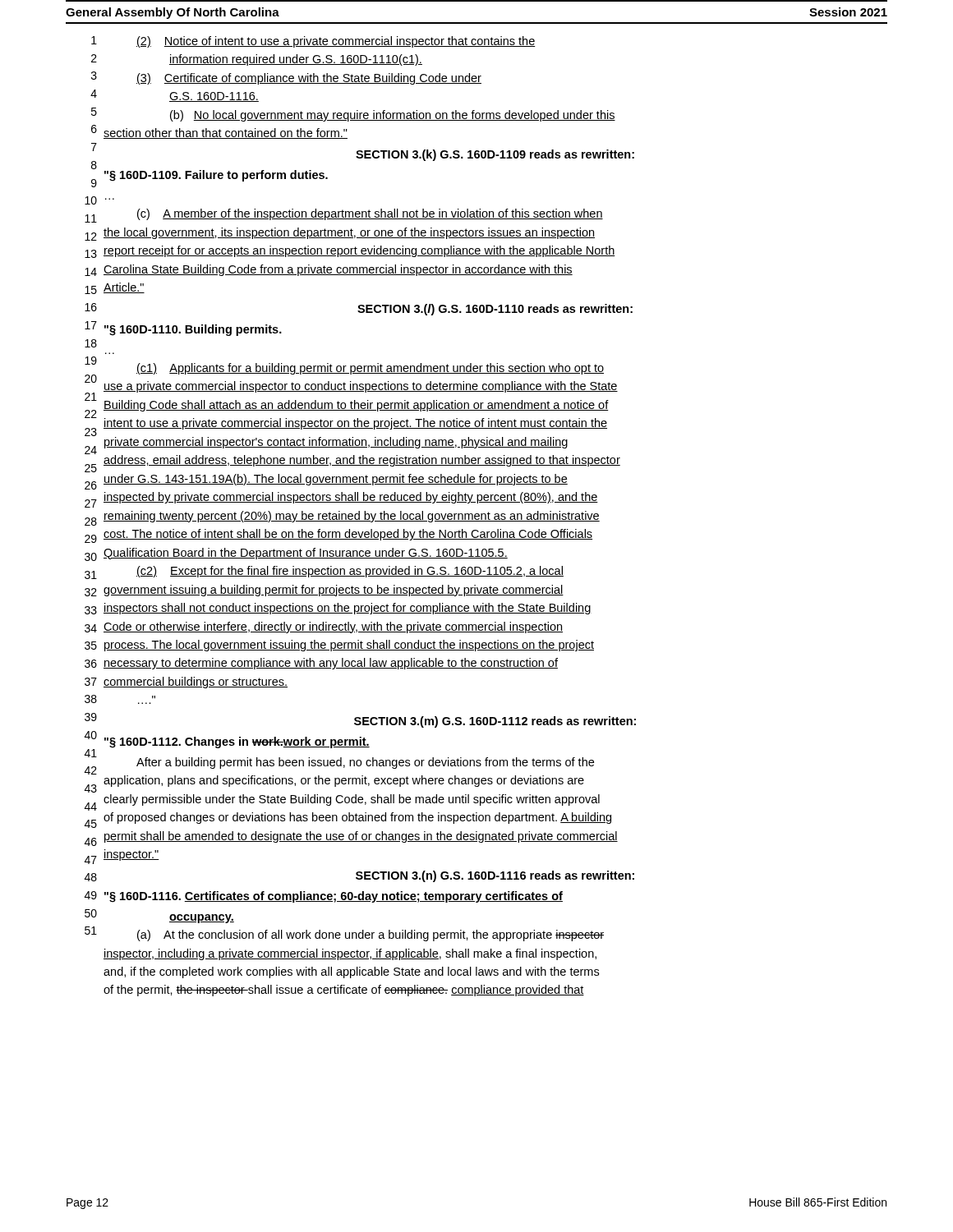Navigate to the region starting ""§ 160D-1110. Building permits."
This screenshot has height=1232, width=953.
click(193, 330)
